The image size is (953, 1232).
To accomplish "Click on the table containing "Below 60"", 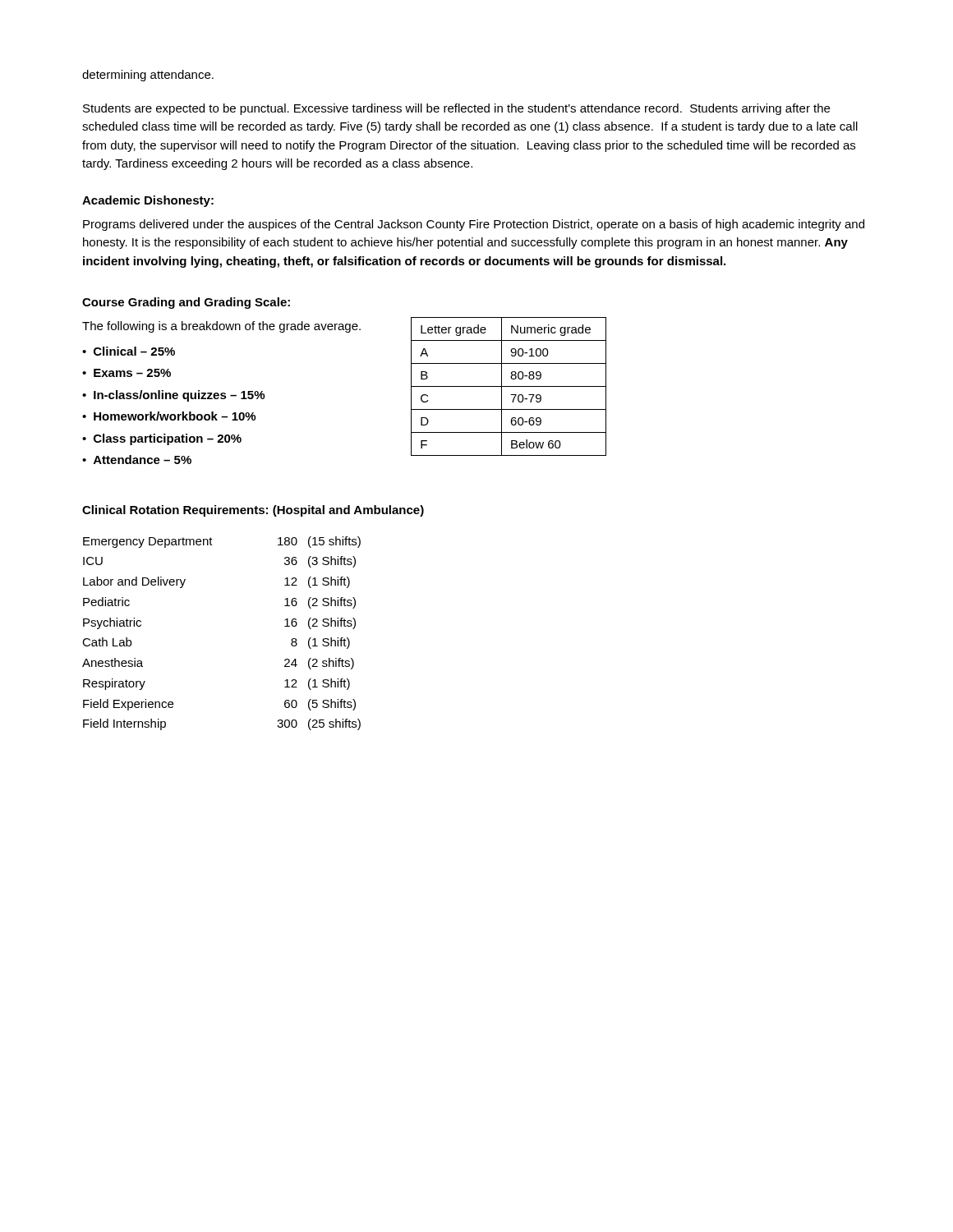I will click(x=509, y=386).
